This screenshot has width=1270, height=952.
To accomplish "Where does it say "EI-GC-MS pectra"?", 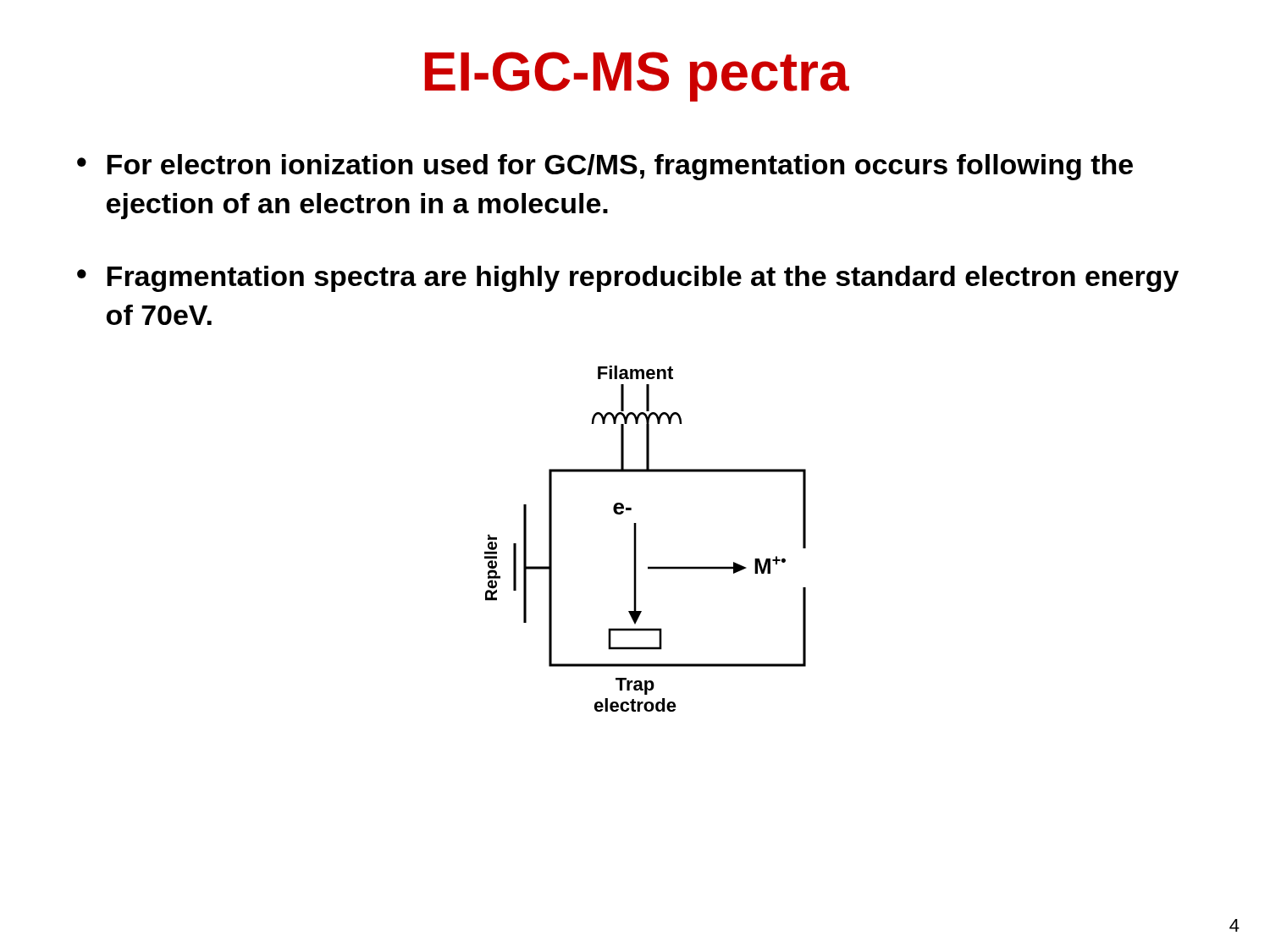I will (635, 72).
